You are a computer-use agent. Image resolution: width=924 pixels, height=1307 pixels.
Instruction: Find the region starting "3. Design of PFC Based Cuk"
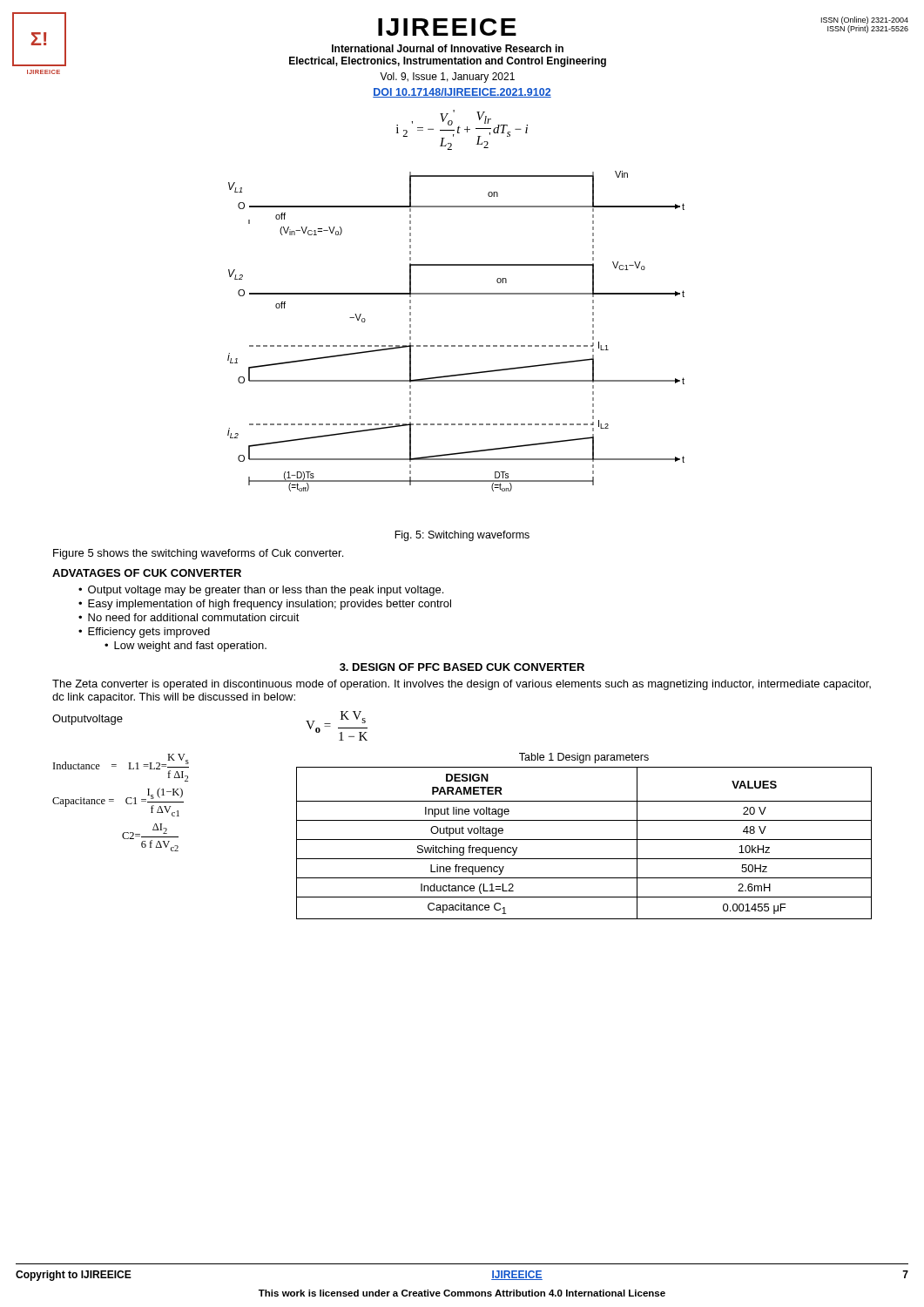(x=462, y=667)
